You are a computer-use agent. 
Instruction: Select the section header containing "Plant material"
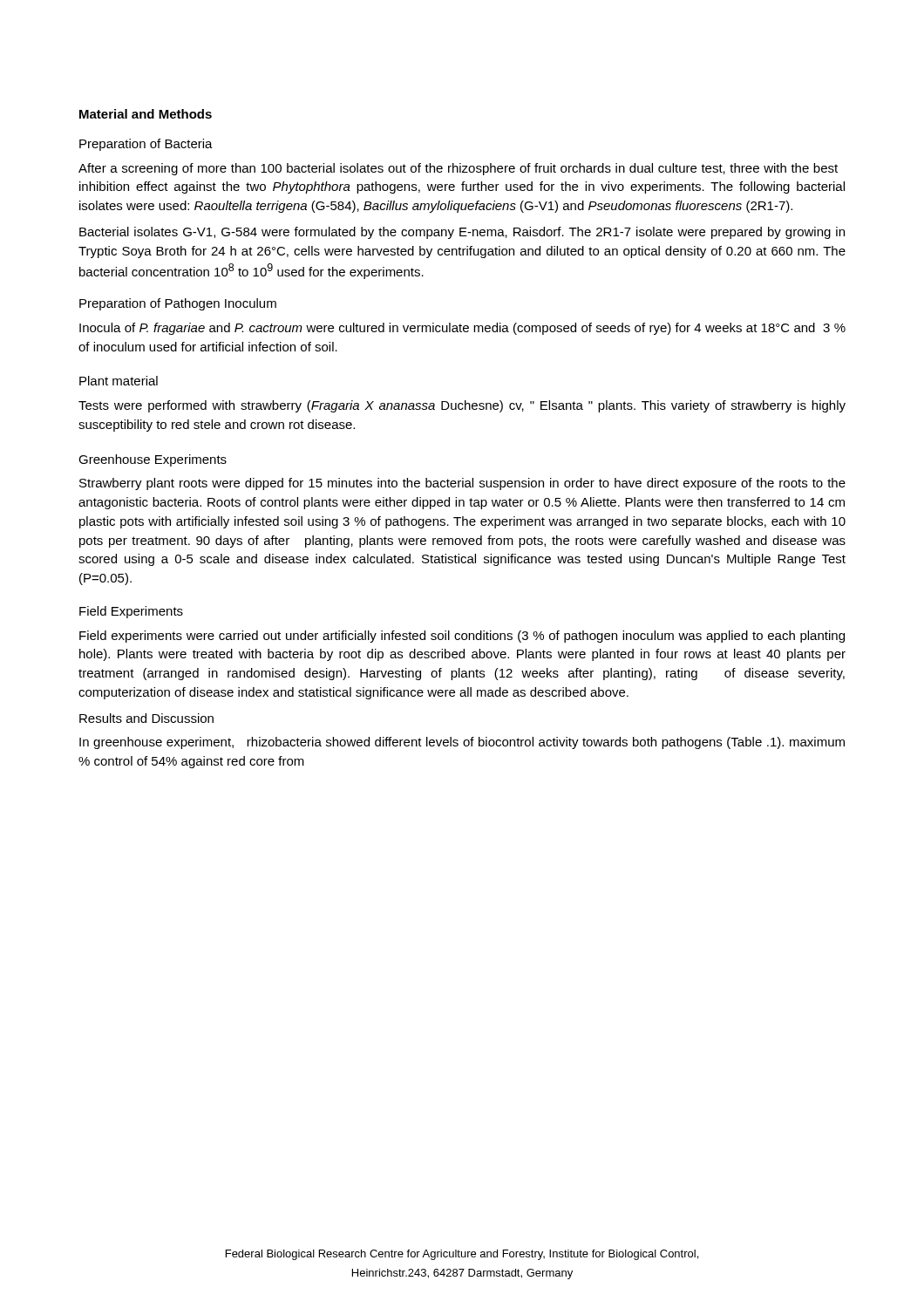118,381
